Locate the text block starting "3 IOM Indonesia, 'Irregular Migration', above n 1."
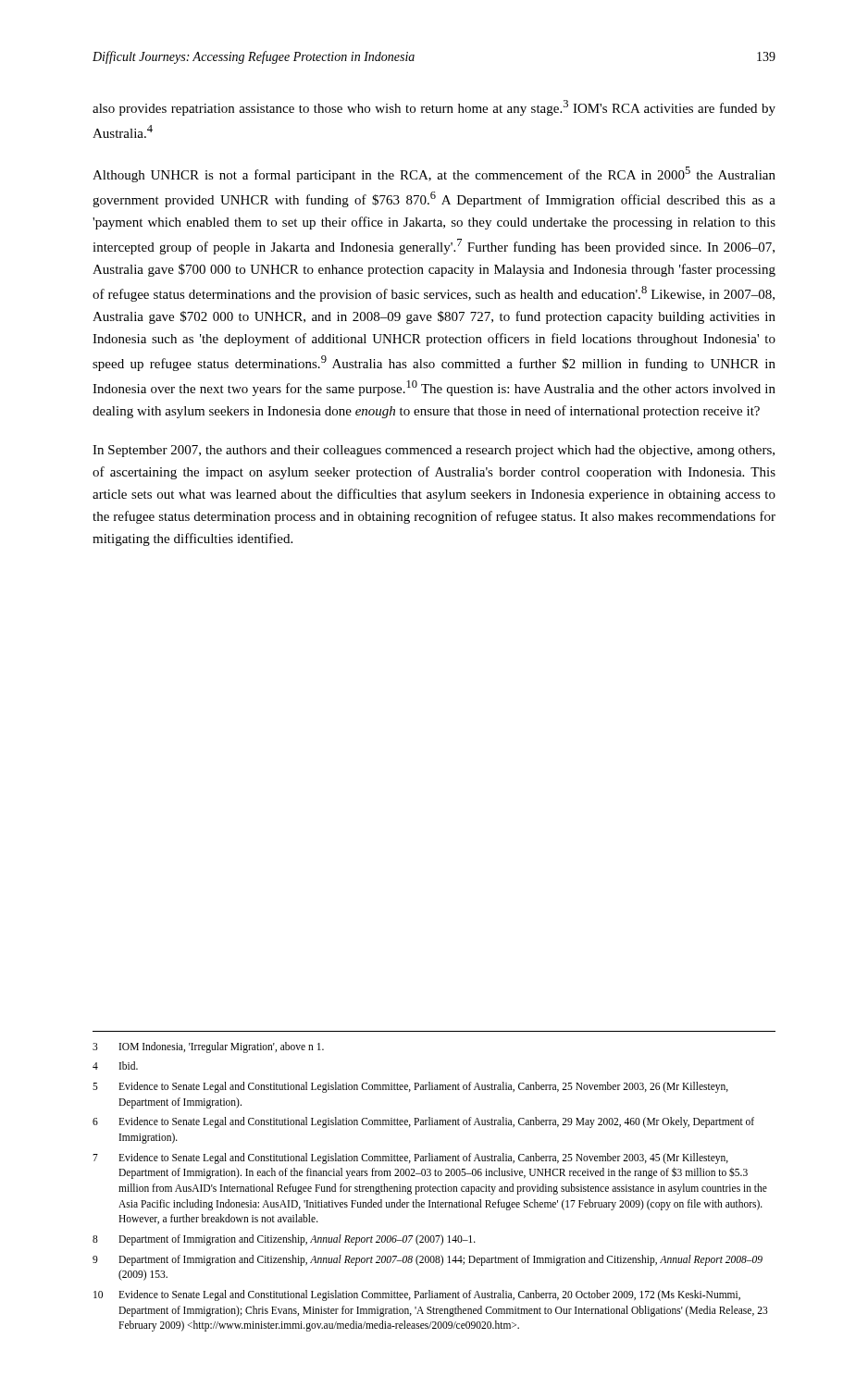 tap(208, 1046)
